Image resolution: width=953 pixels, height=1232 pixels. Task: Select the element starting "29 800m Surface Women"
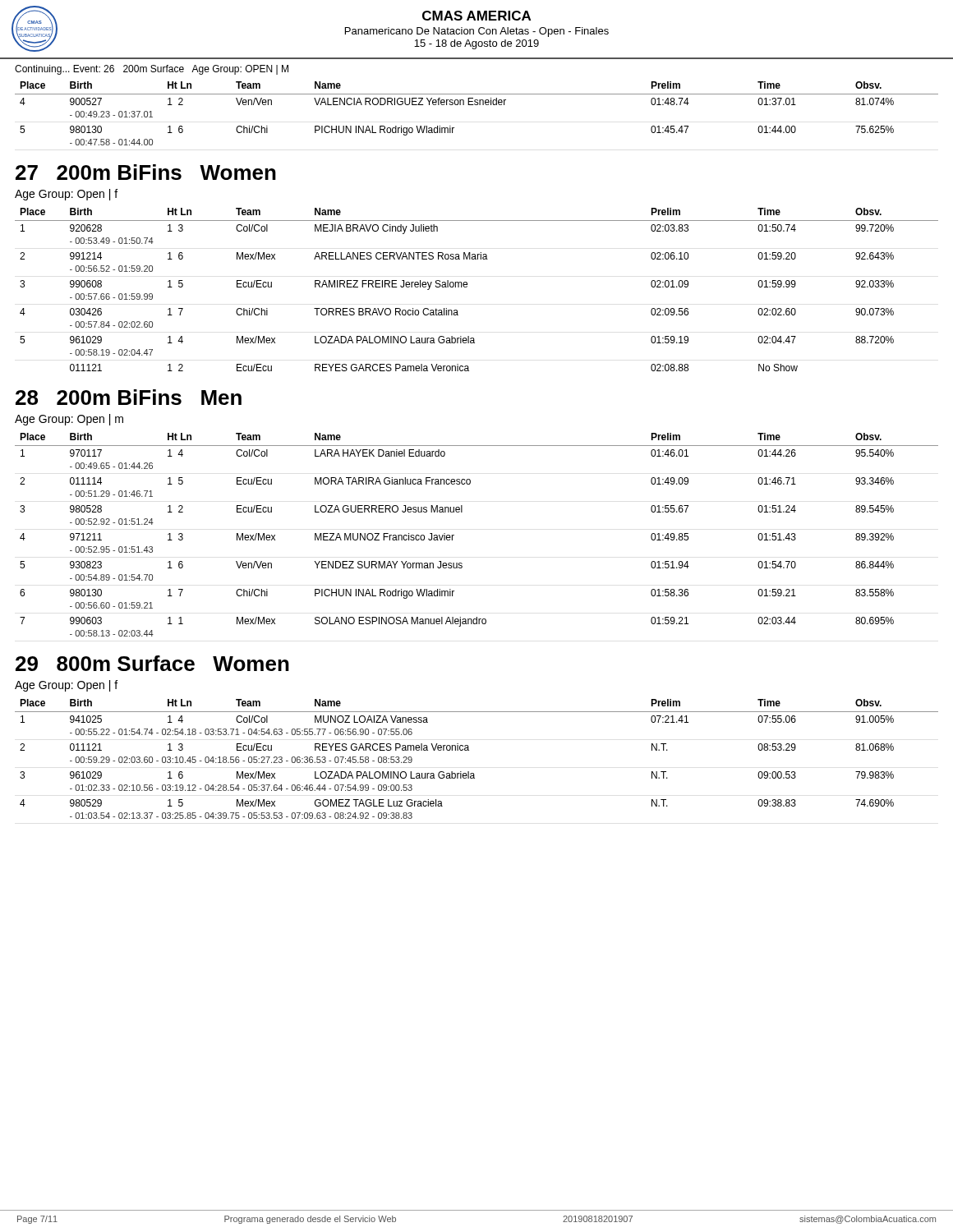click(152, 664)
